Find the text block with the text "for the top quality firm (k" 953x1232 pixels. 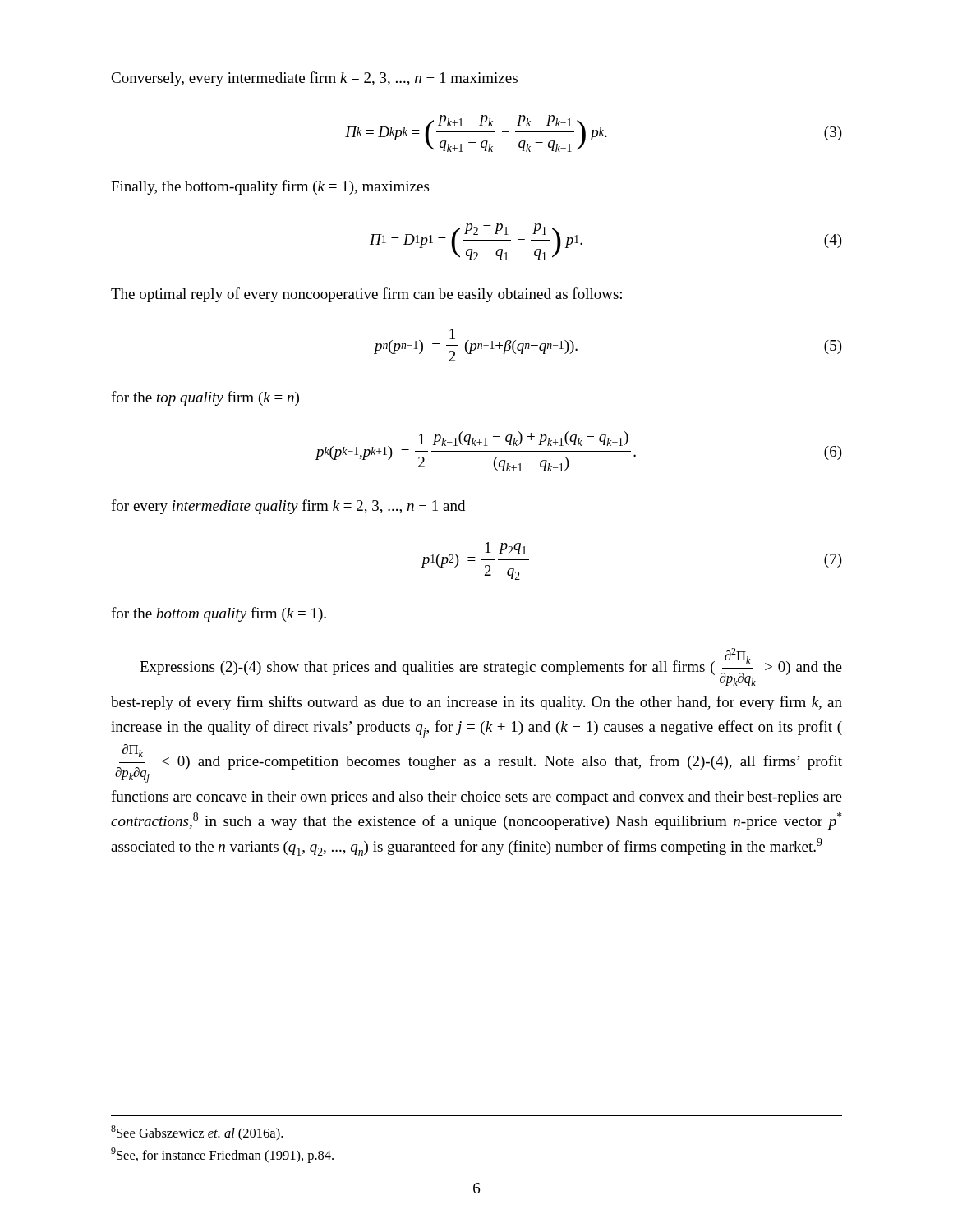pos(205,398)
